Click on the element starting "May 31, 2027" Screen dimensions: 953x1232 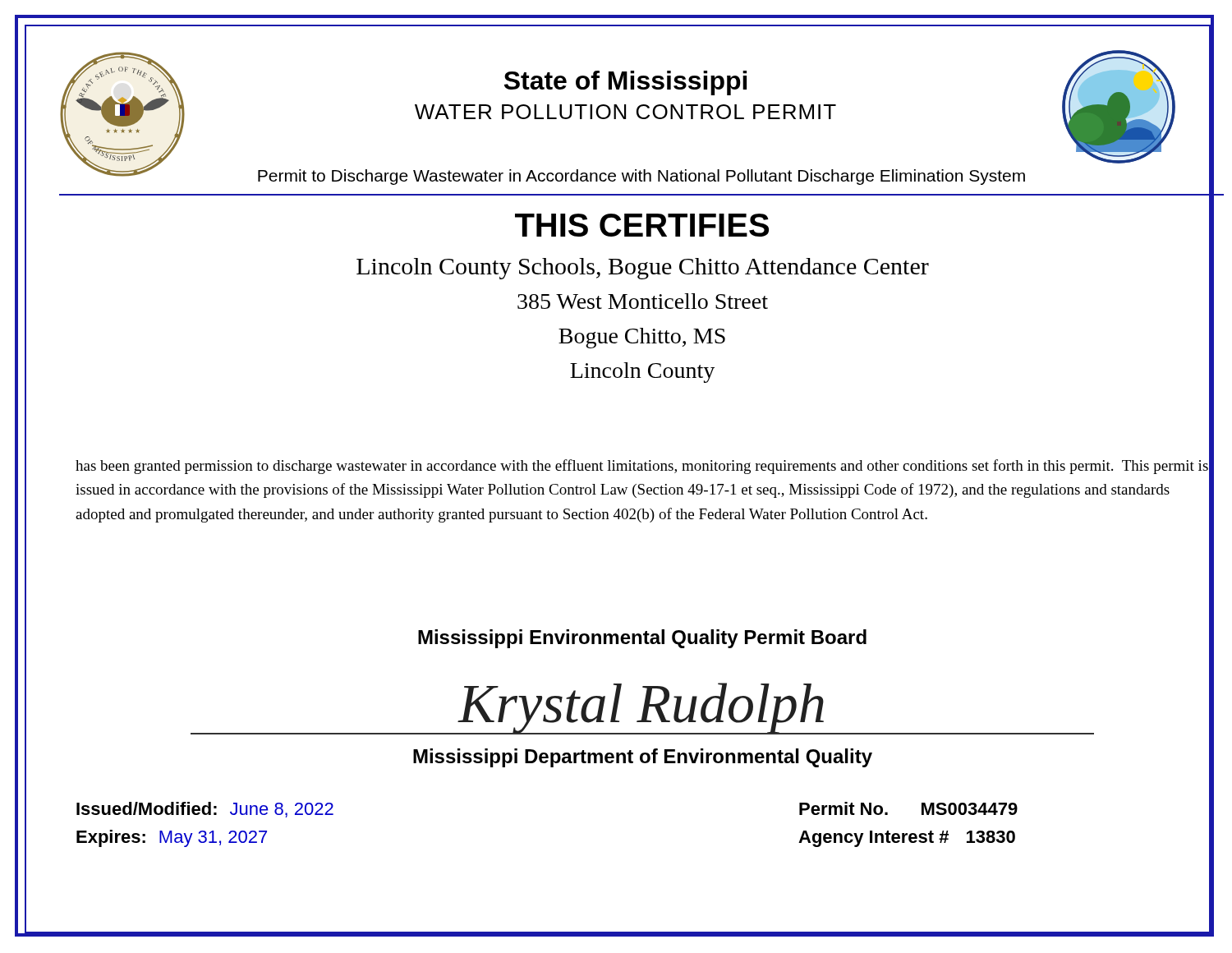[213, 837]
